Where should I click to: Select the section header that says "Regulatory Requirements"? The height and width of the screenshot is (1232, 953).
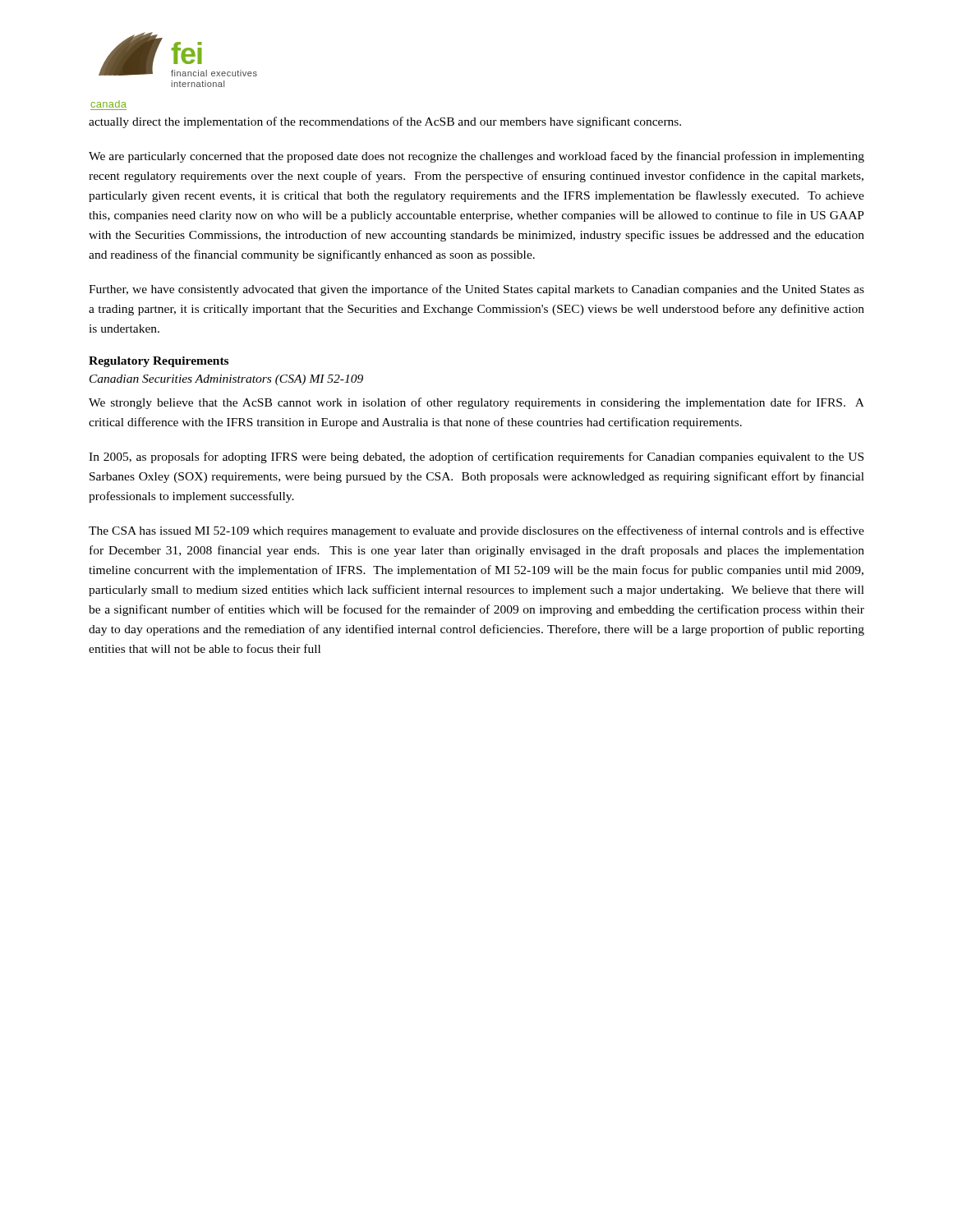click(159, 360)
